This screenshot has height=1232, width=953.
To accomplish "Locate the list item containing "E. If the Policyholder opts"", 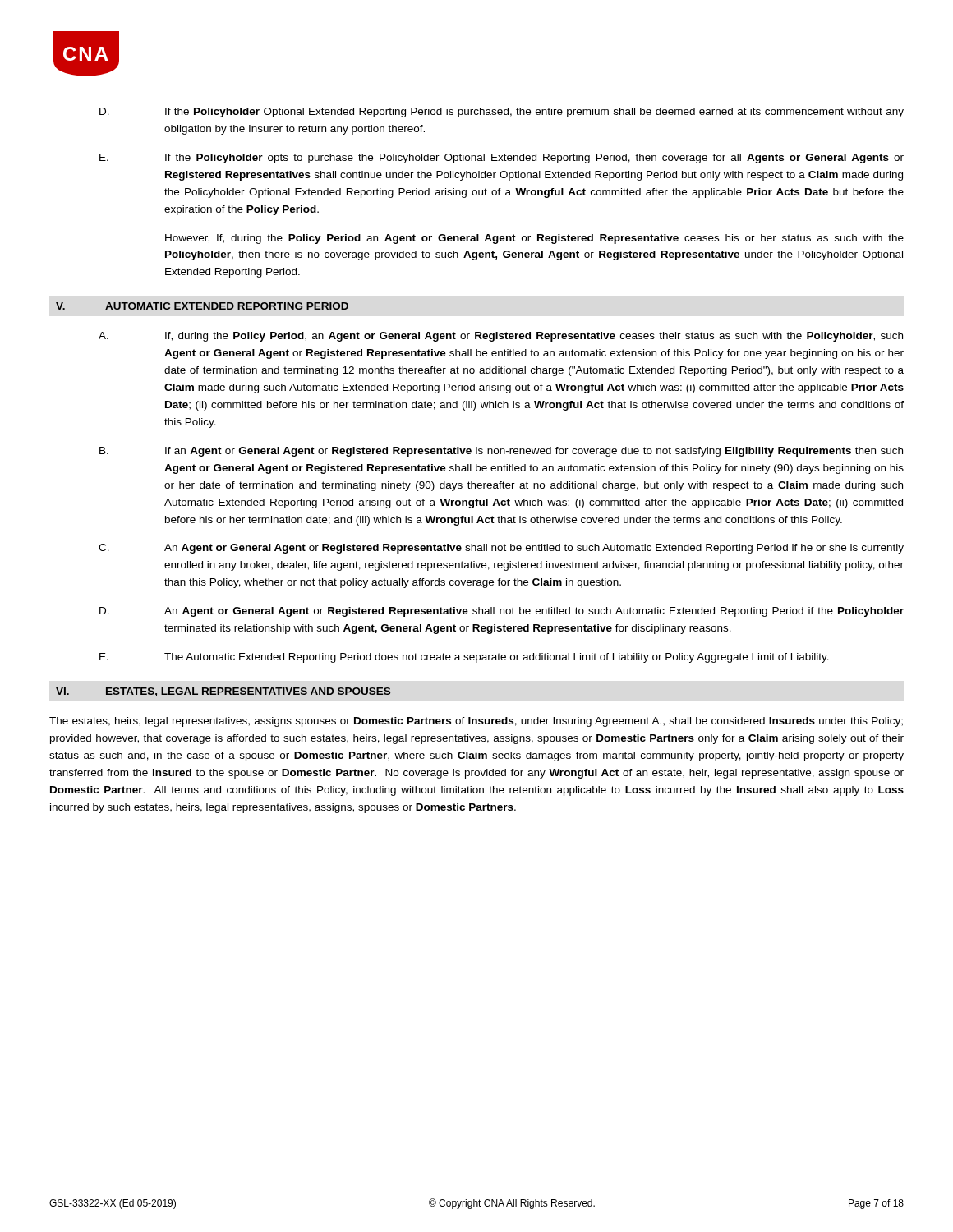I will [476, 184].
